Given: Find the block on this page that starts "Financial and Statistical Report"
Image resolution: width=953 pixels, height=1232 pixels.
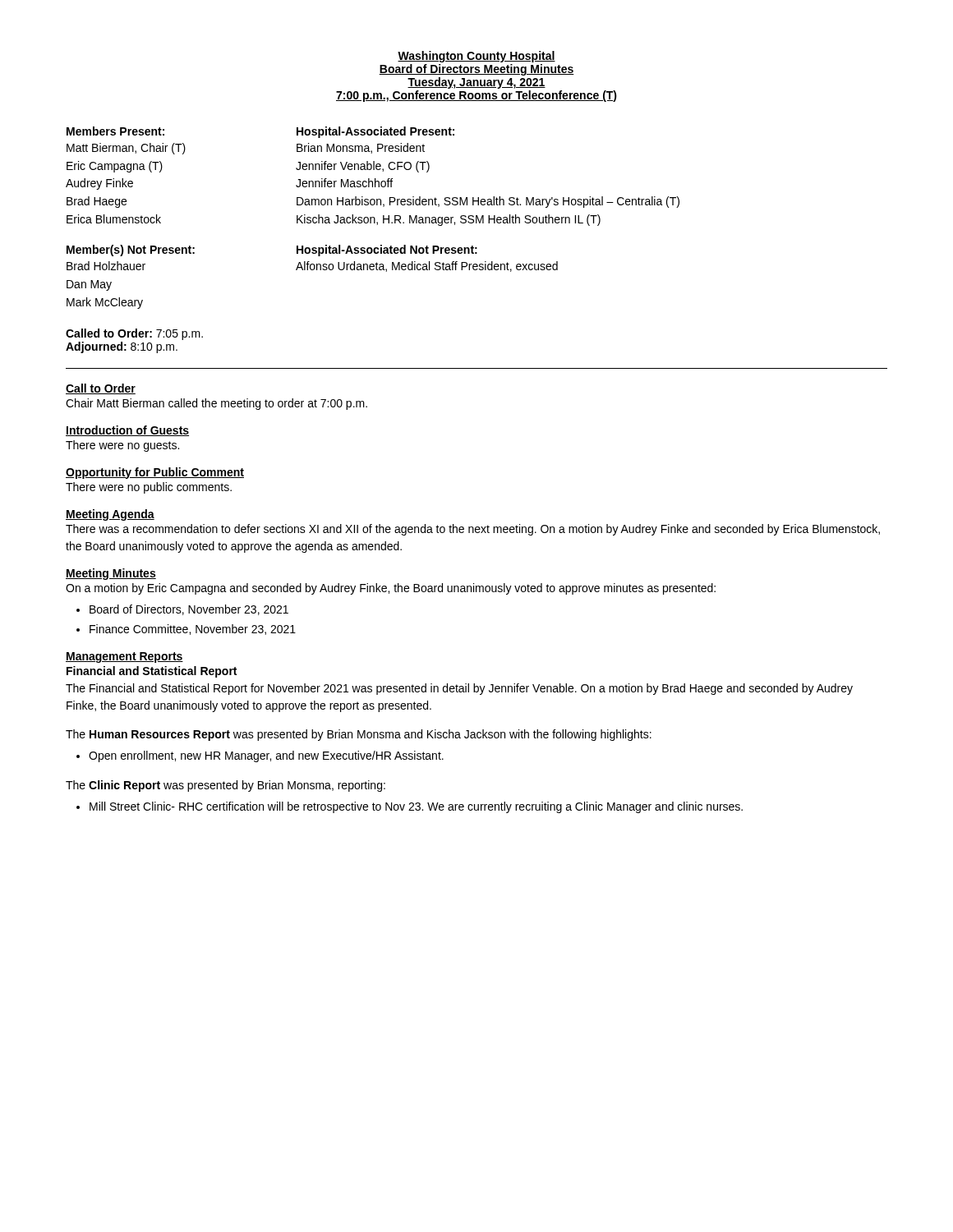Looking at the screenshot, I should click(459, 689).
